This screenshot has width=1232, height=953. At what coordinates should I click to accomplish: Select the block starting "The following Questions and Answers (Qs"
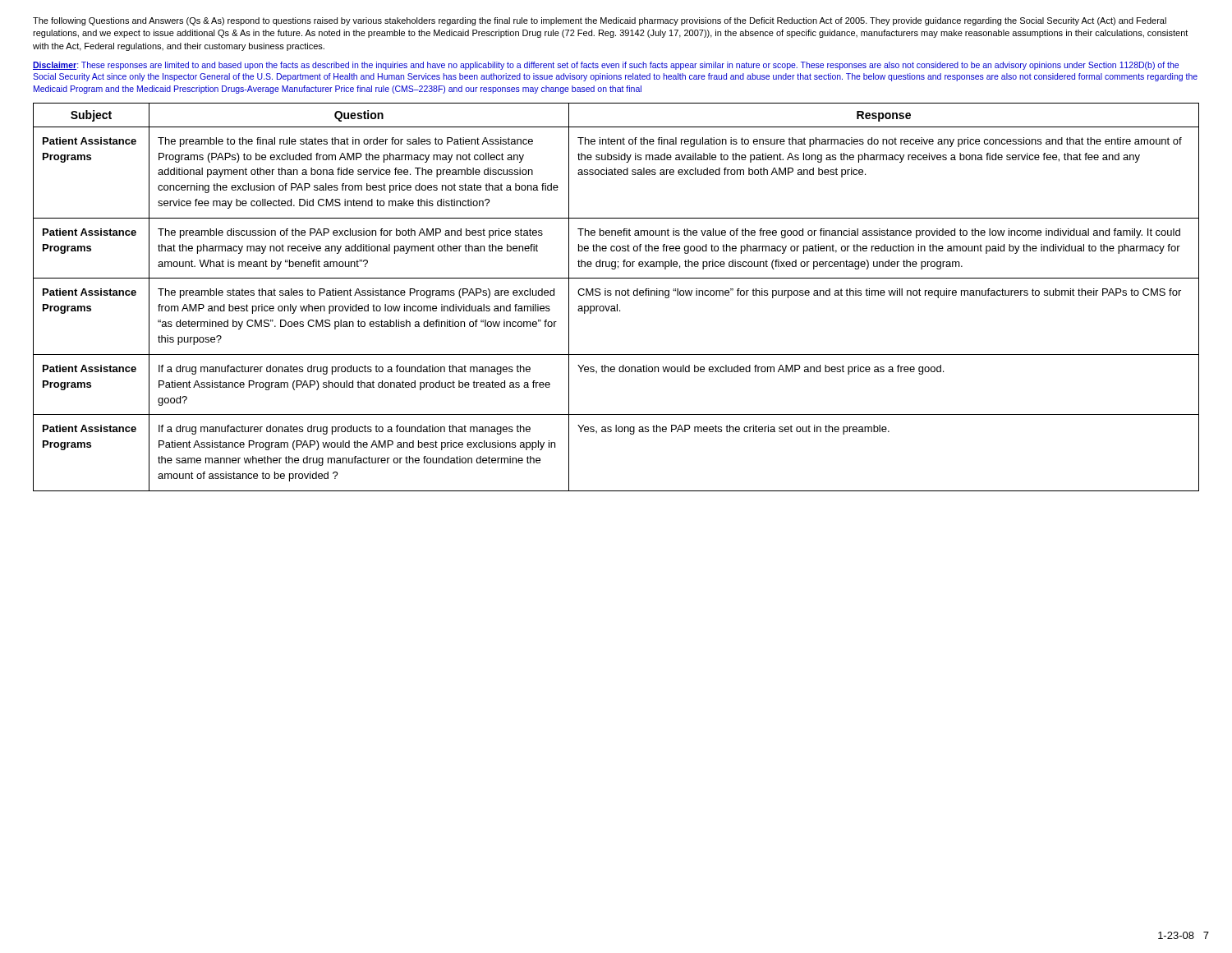click(x=610, y=33)
